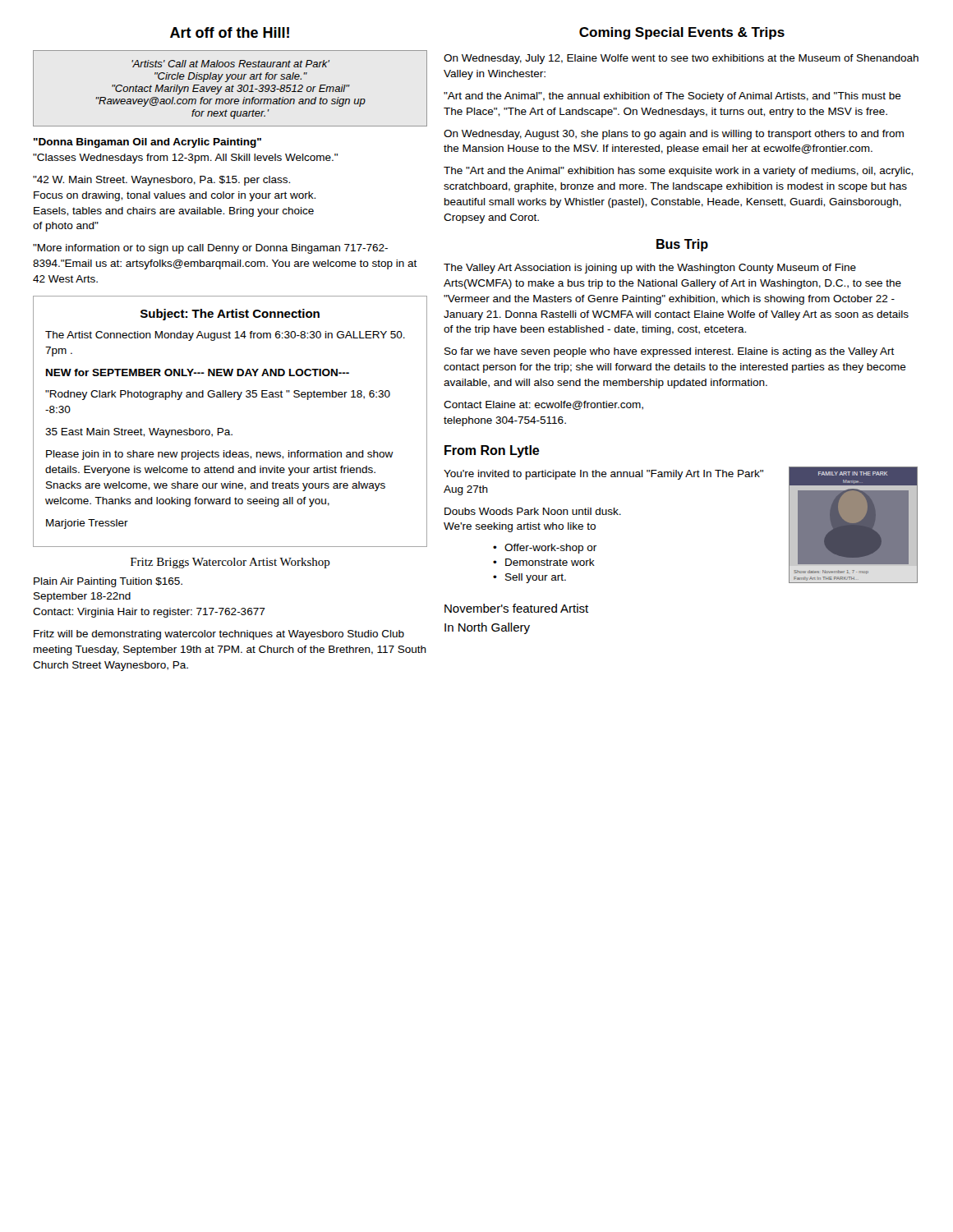The height and width of the screenshot is (1232, 953).
Task: Find the text block that reads "Subject: The Artist Connection The"
Action: [230, 418]
